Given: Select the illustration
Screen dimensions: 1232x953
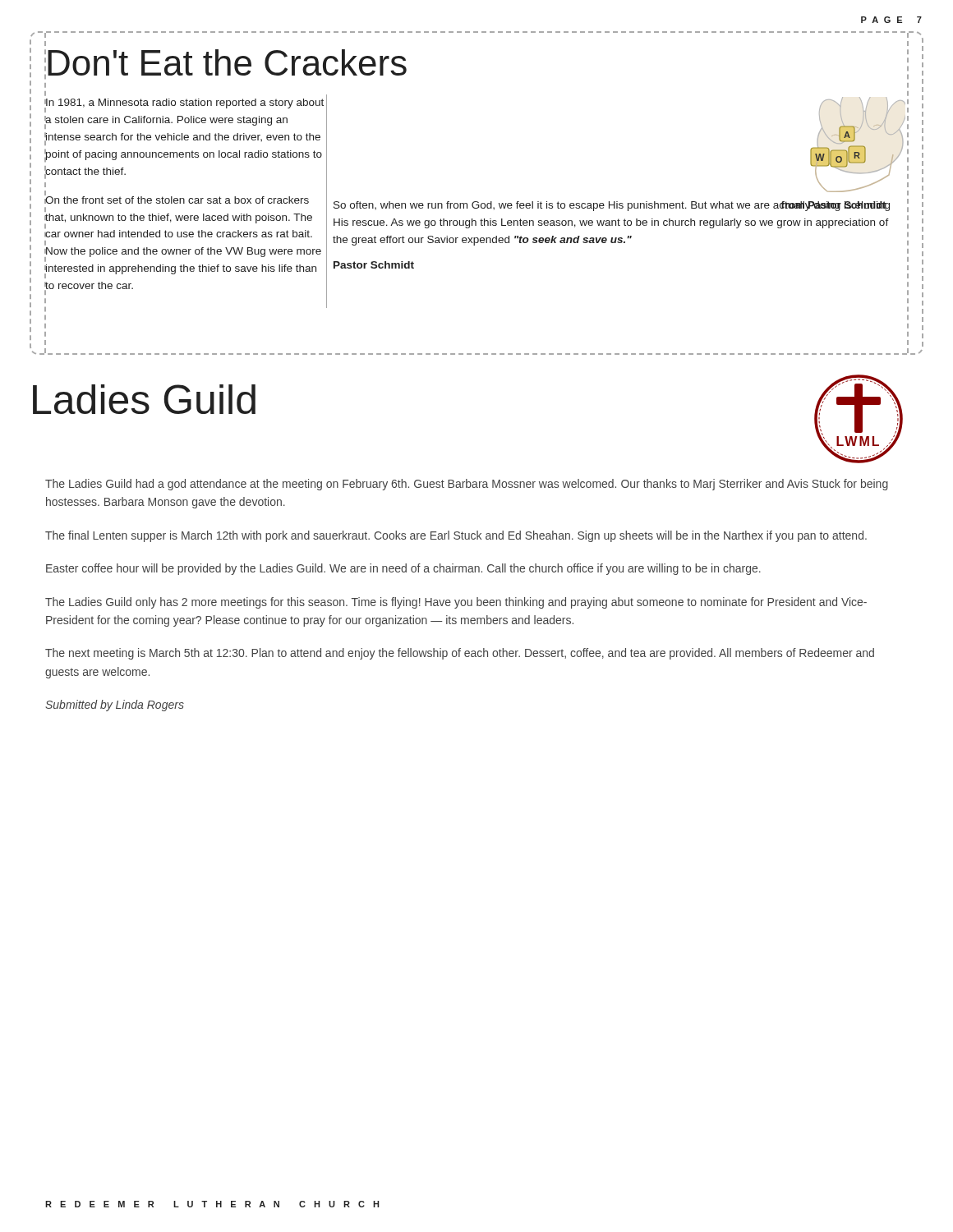Looking at the screenshot, I should pos(833,154).
